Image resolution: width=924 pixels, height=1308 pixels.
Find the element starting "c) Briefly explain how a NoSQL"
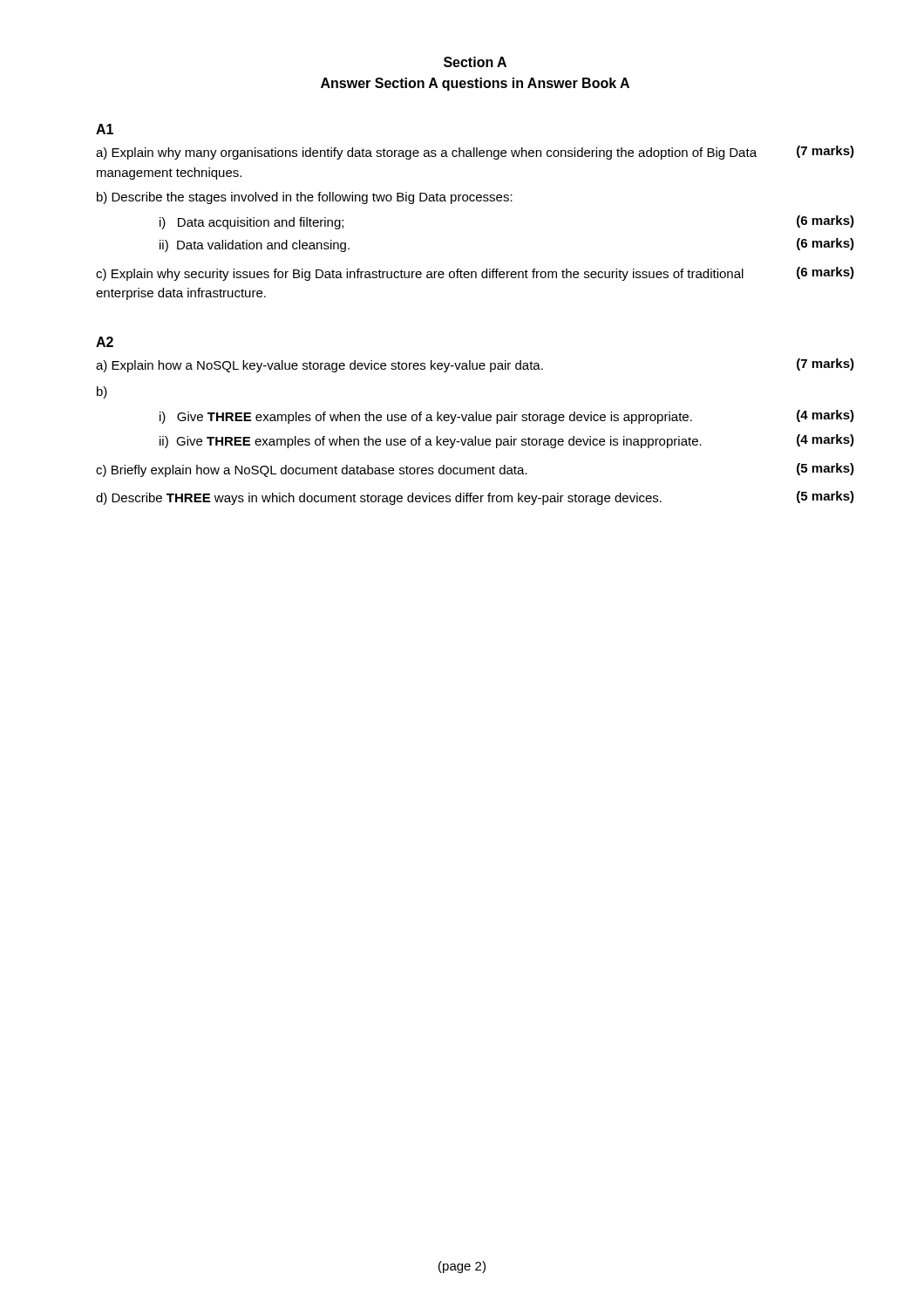[x=475, y=470]
